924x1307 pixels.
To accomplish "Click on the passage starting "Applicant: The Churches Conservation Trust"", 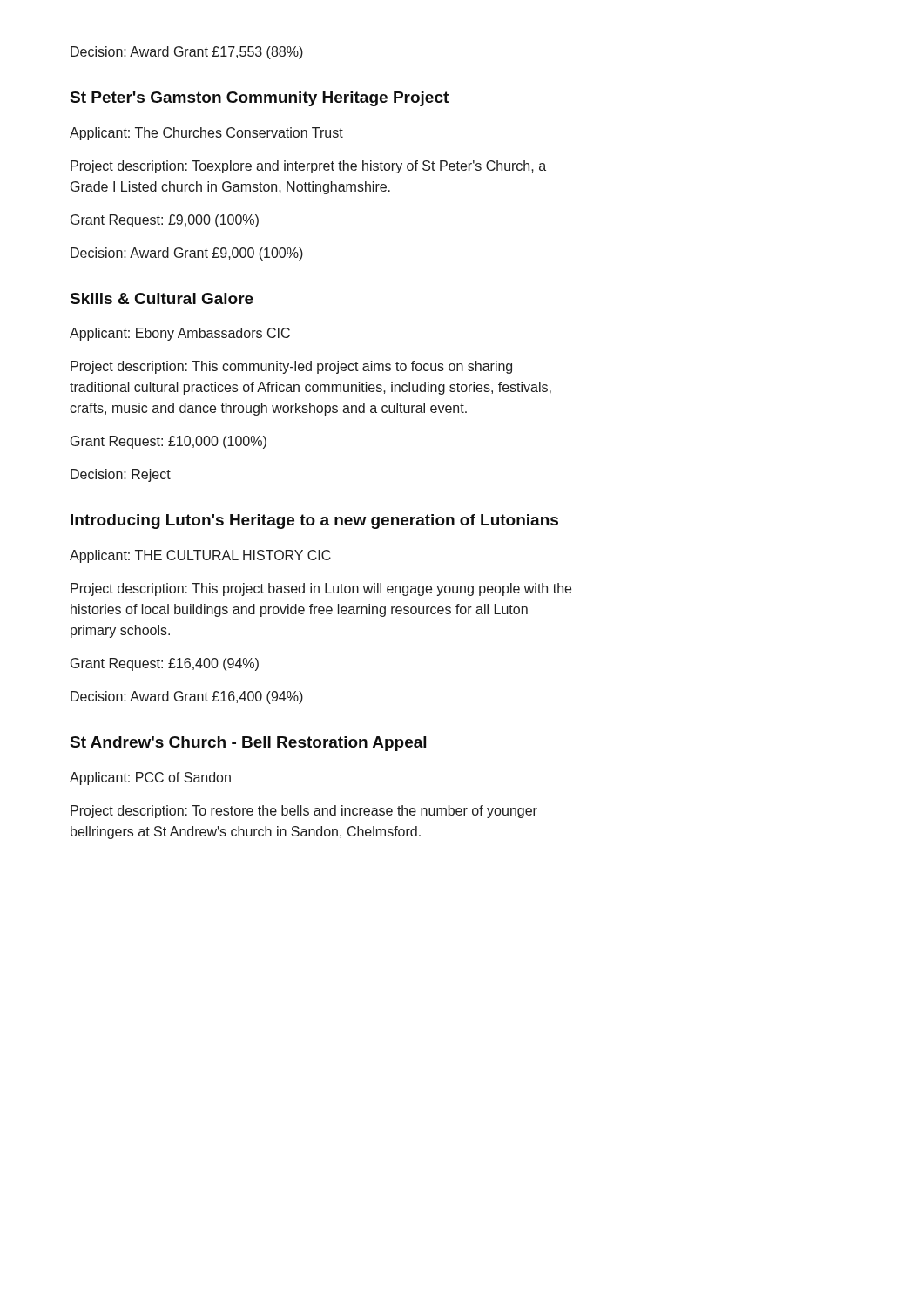I will tap(206, 133).
